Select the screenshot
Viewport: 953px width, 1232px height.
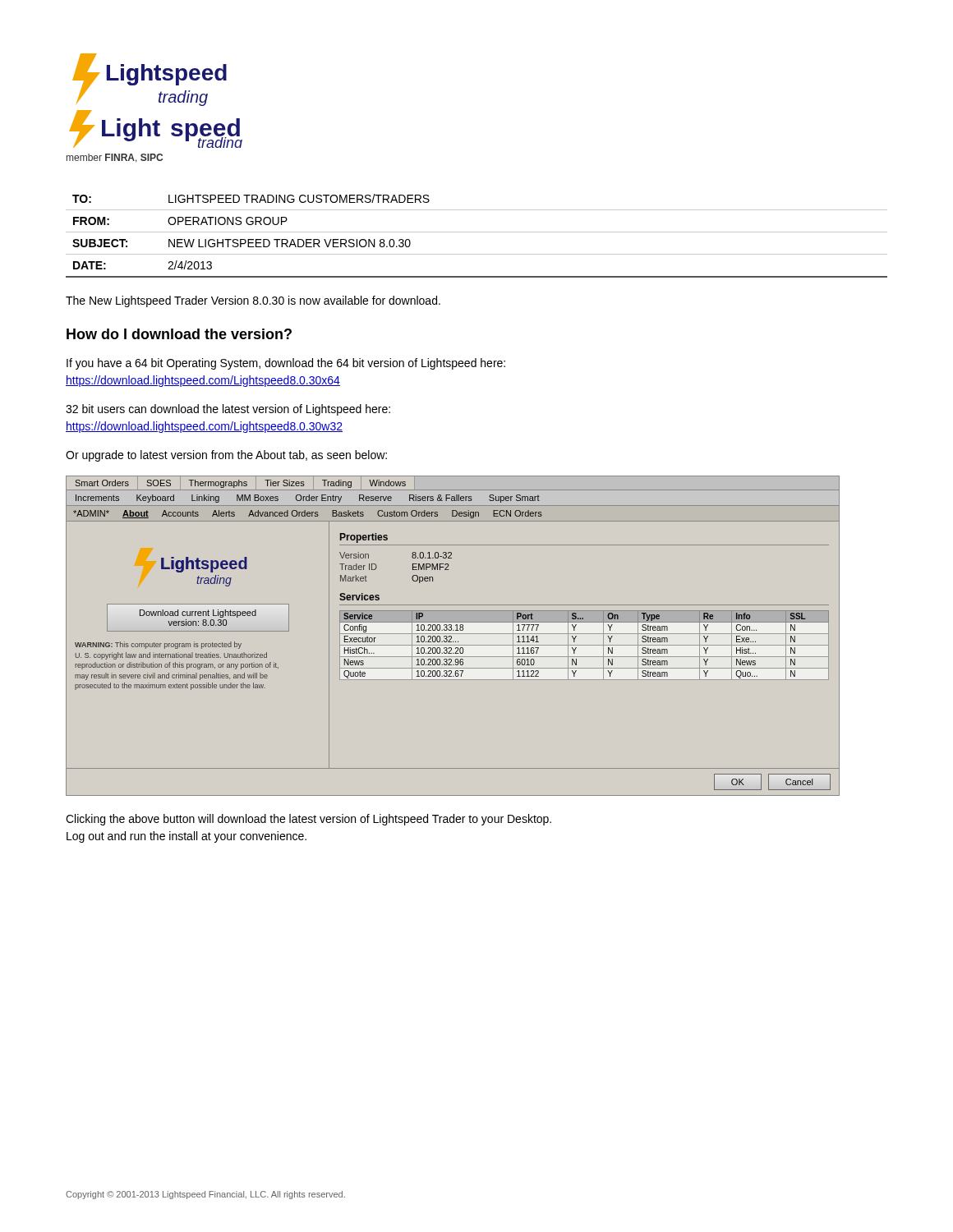point(476,636)
